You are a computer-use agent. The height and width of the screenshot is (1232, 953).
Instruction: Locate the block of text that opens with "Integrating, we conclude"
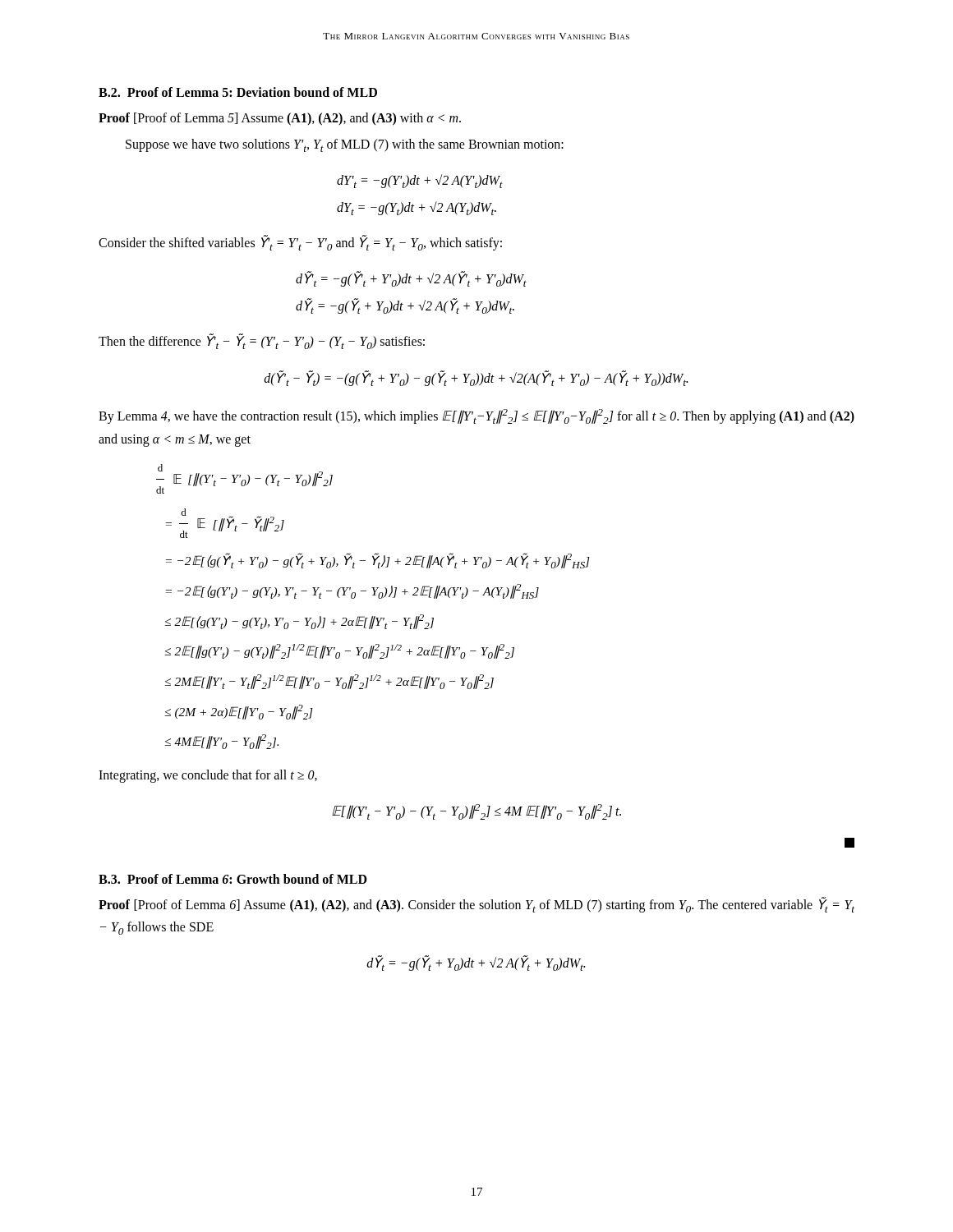(208, 775)
